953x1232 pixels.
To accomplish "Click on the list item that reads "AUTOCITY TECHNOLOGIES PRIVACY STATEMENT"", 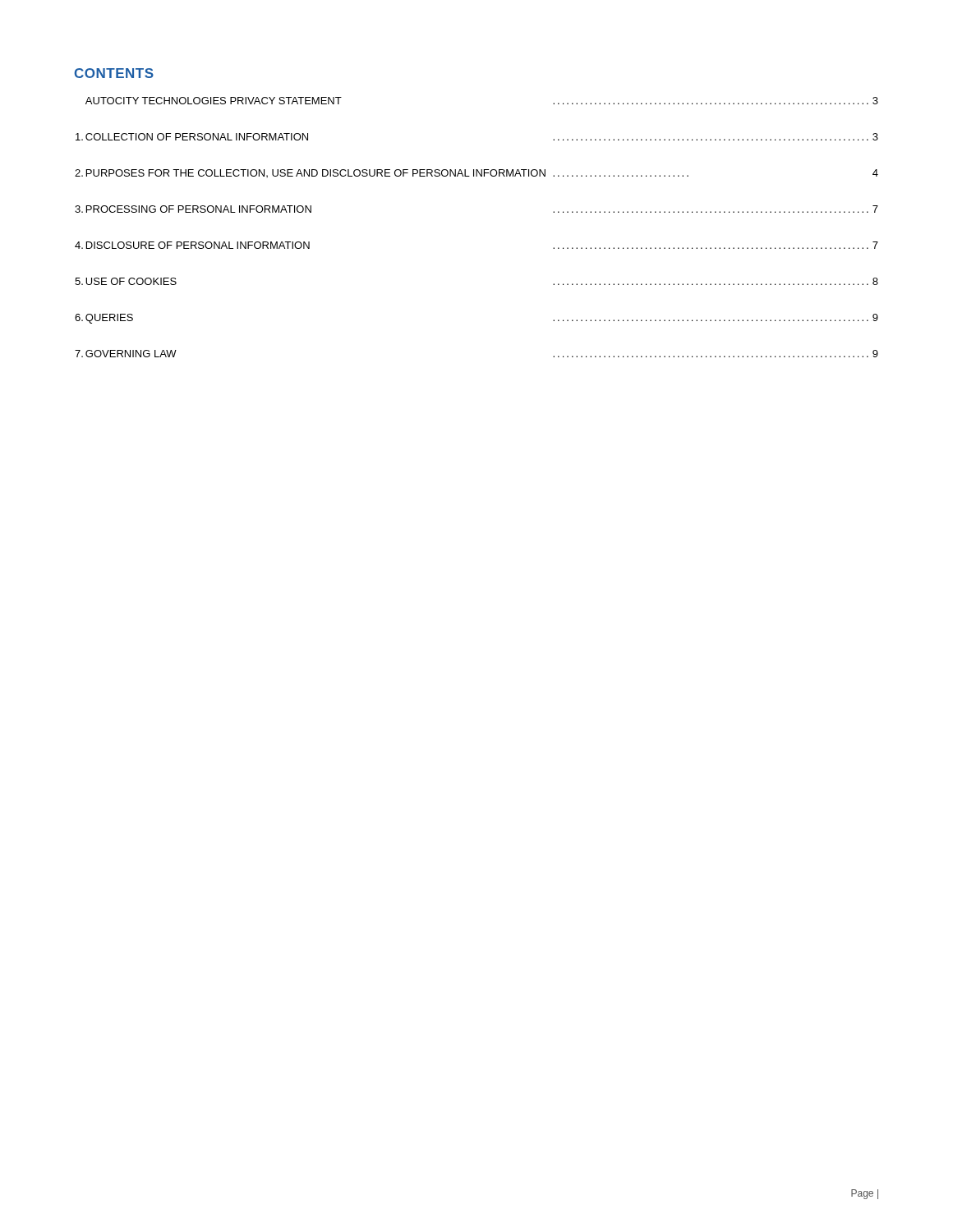I will (216, 101).
